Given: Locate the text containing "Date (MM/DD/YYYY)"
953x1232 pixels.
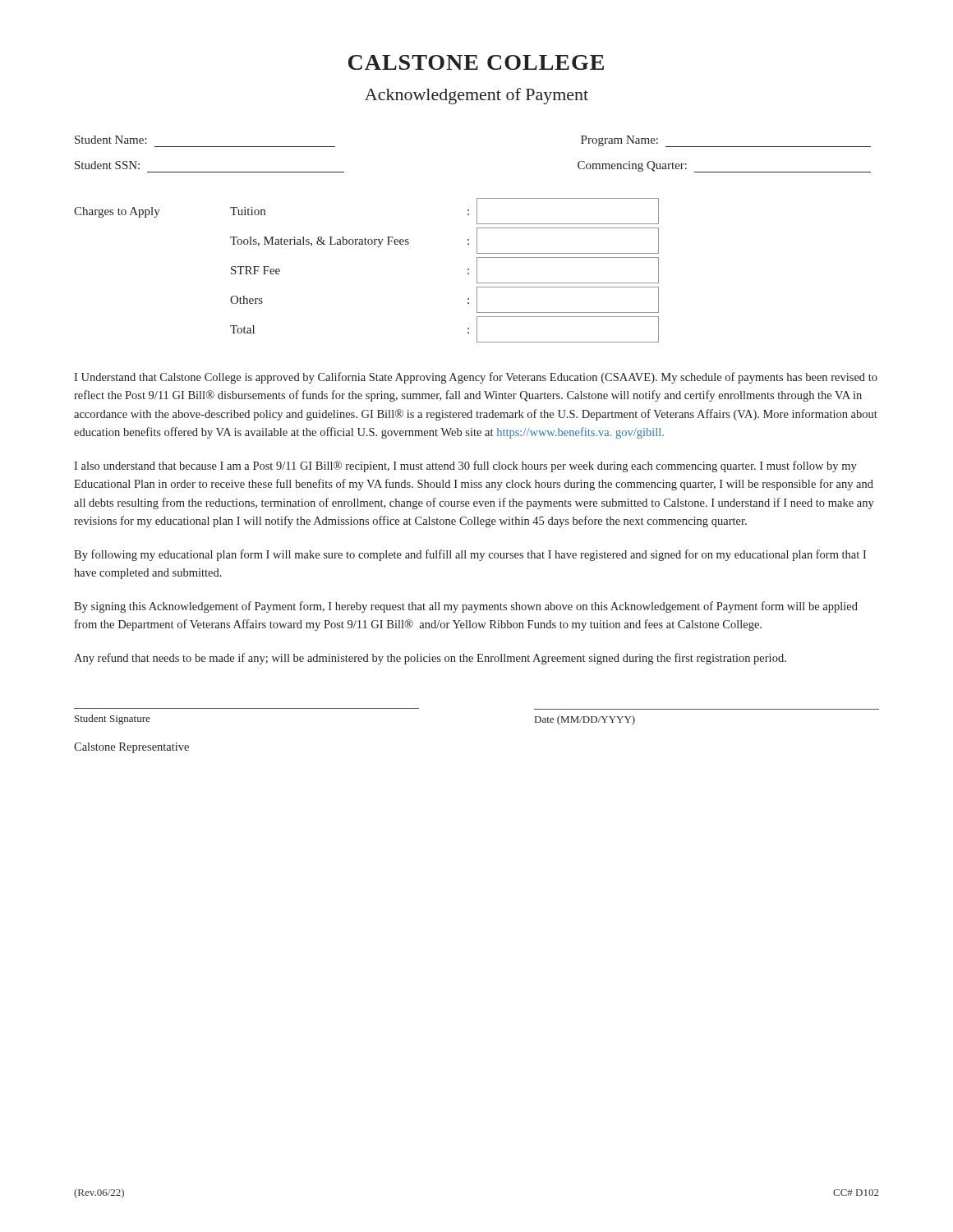Looking at the screenshot, I should click(585, 719).
